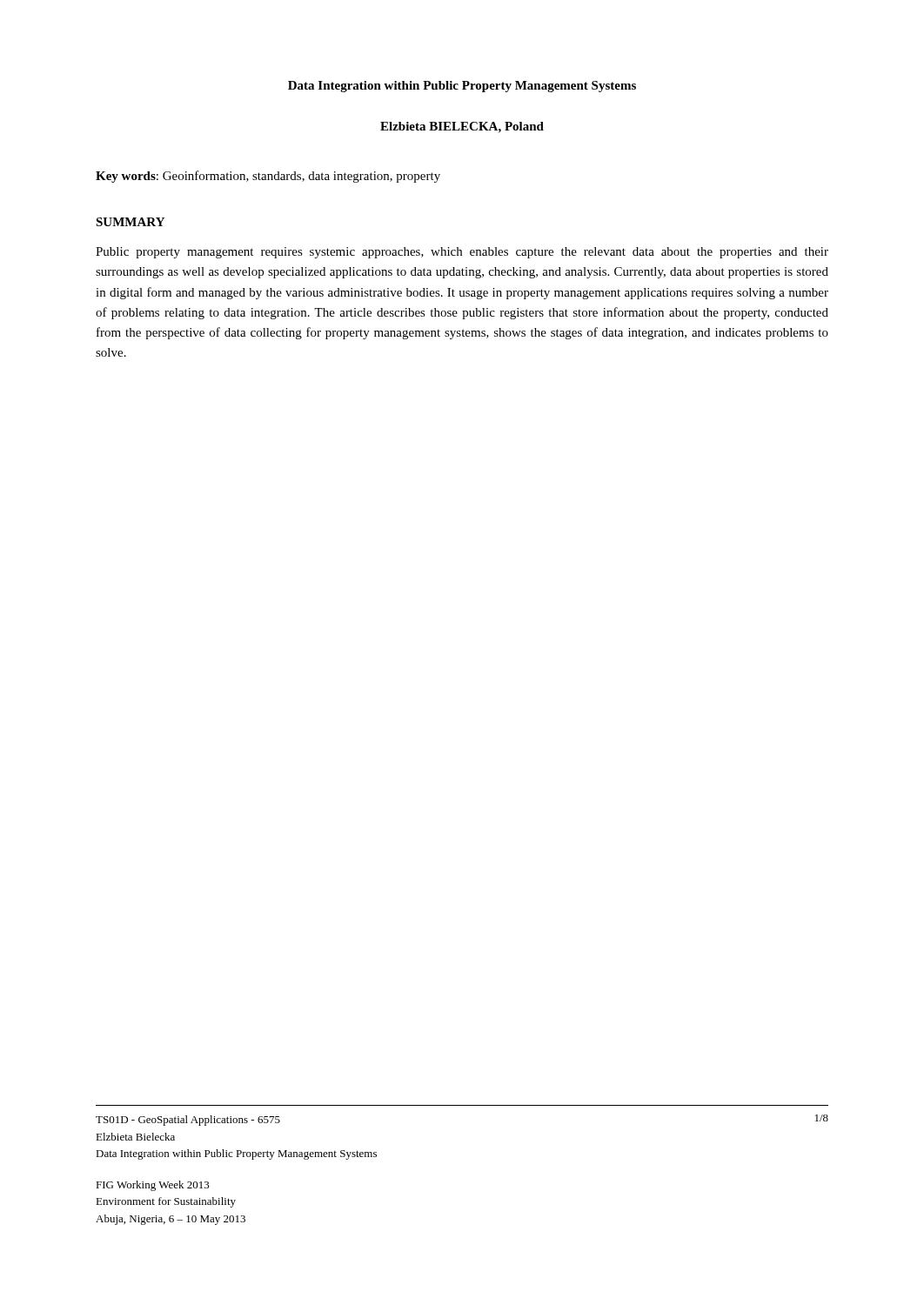Screen dimensions: 1305x924
Task: Where is the passage that starts "Public property management"?
Action: (x=462, y=302)
